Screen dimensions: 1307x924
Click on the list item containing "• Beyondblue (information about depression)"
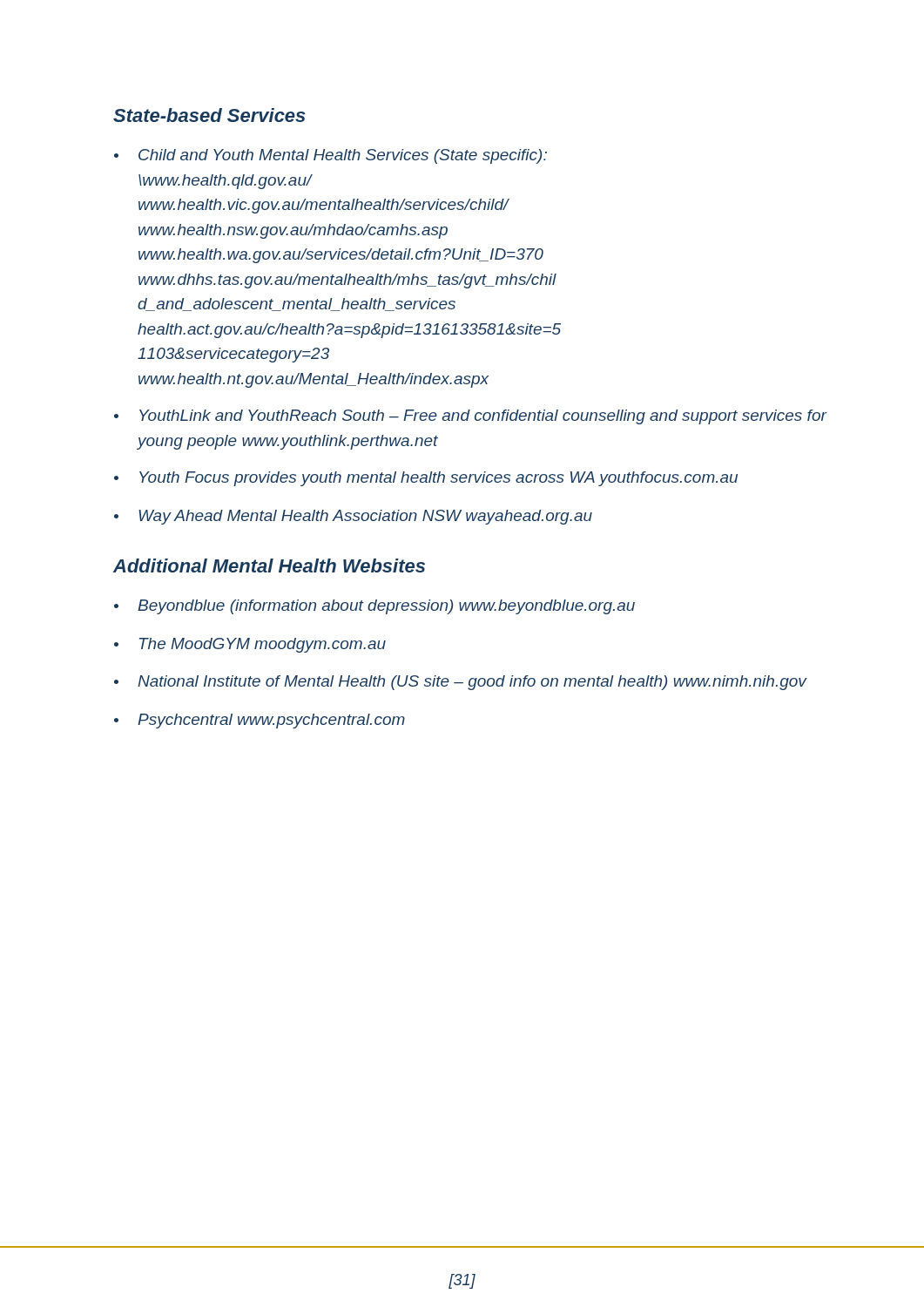coord(475,606)
